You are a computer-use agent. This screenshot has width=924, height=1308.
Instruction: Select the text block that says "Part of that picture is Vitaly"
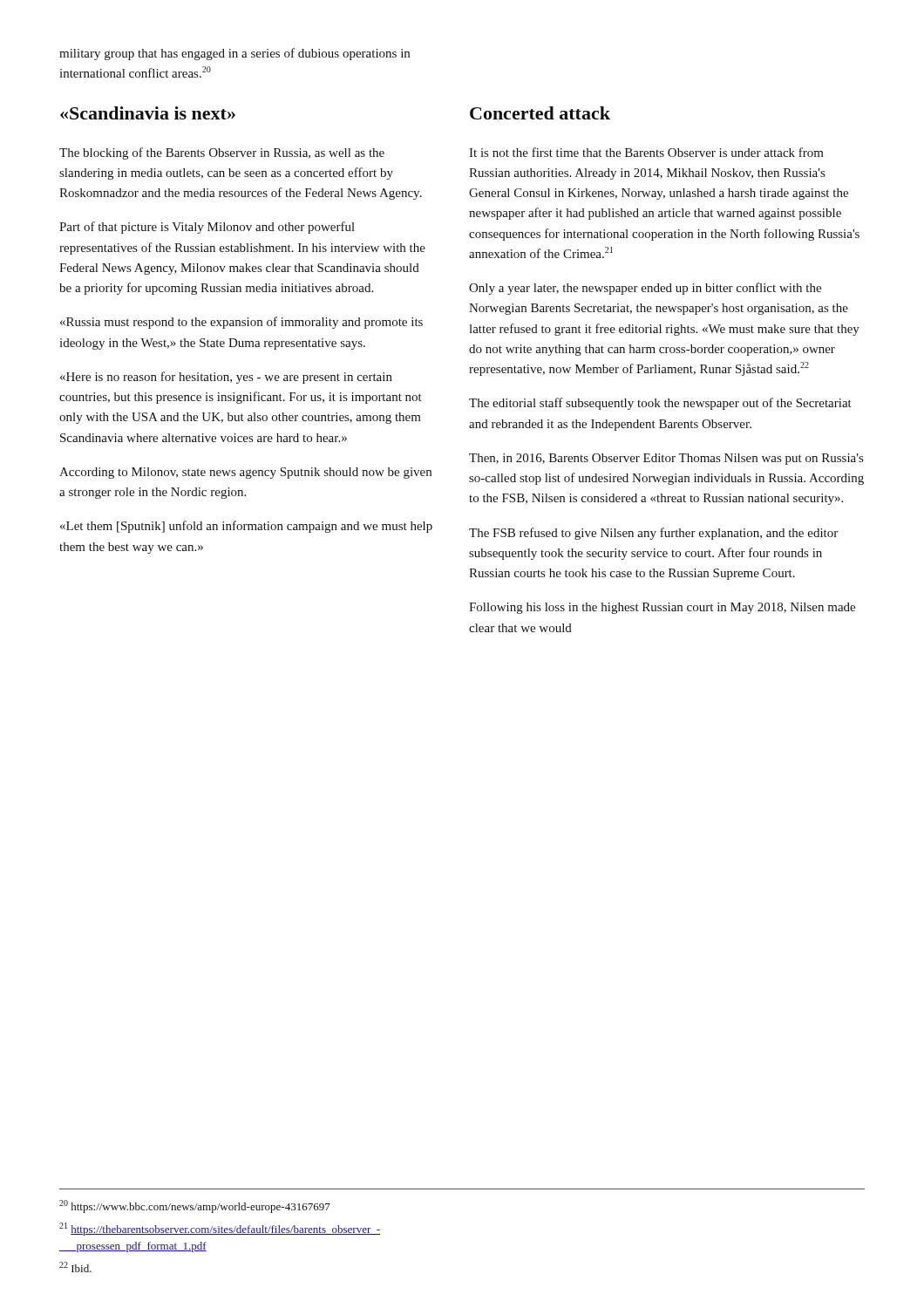(x=242, y=257)
